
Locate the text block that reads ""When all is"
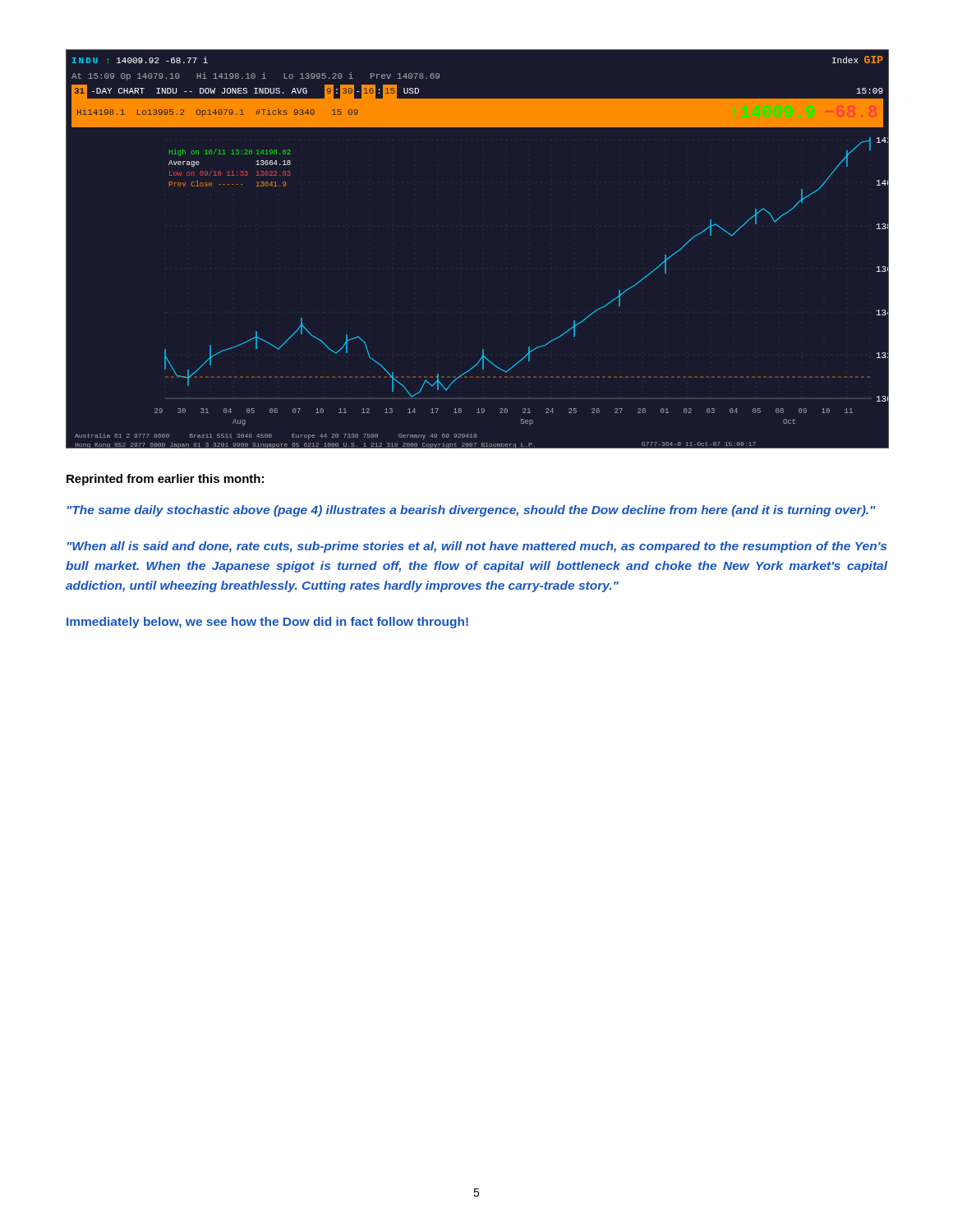[476, 565]
